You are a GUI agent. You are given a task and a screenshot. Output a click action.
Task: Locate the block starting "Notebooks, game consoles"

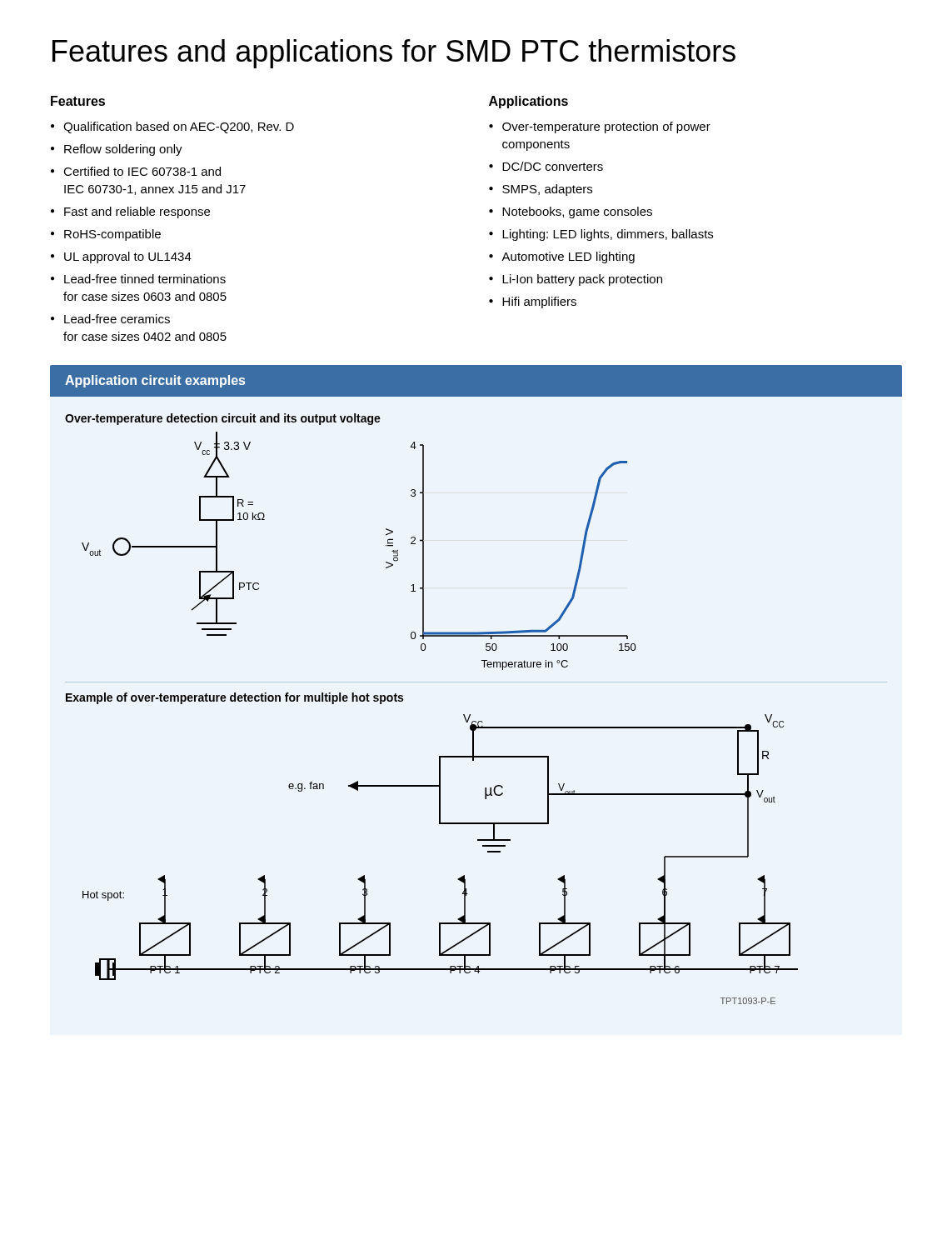tap(577, 211)
